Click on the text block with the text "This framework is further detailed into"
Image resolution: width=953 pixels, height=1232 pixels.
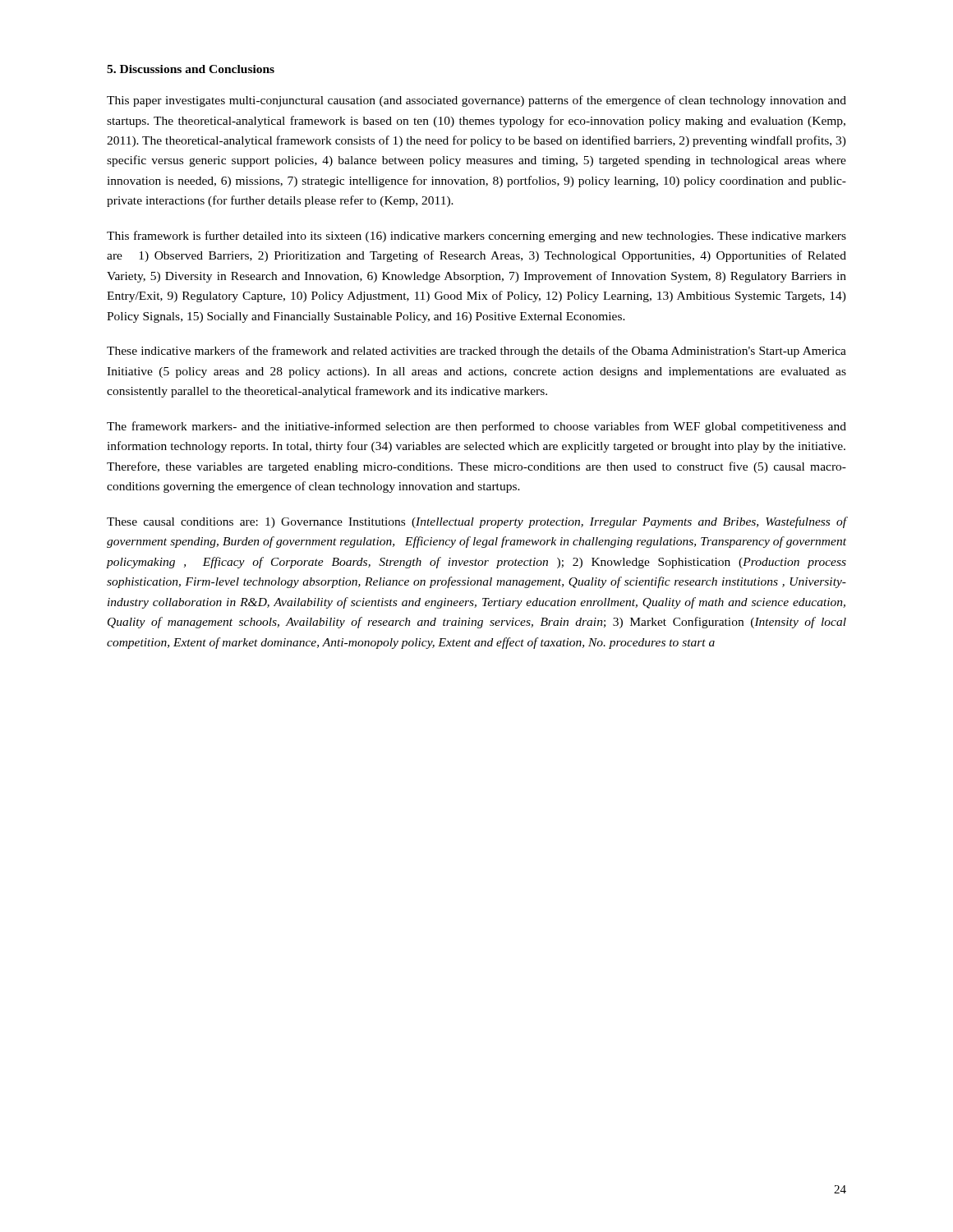click(x=476, y=275)
